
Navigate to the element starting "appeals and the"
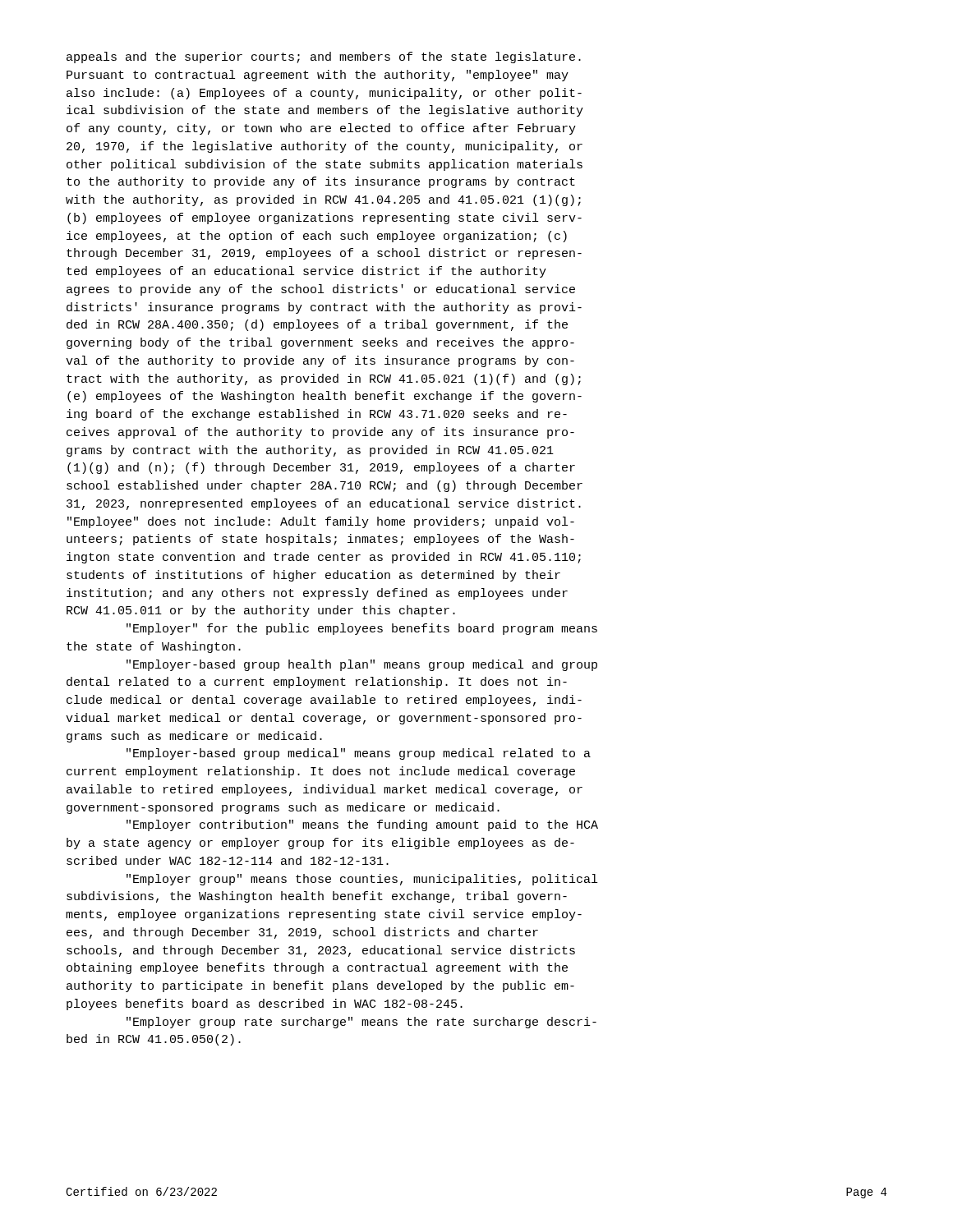pyautogui.click(x=332, y=549)
